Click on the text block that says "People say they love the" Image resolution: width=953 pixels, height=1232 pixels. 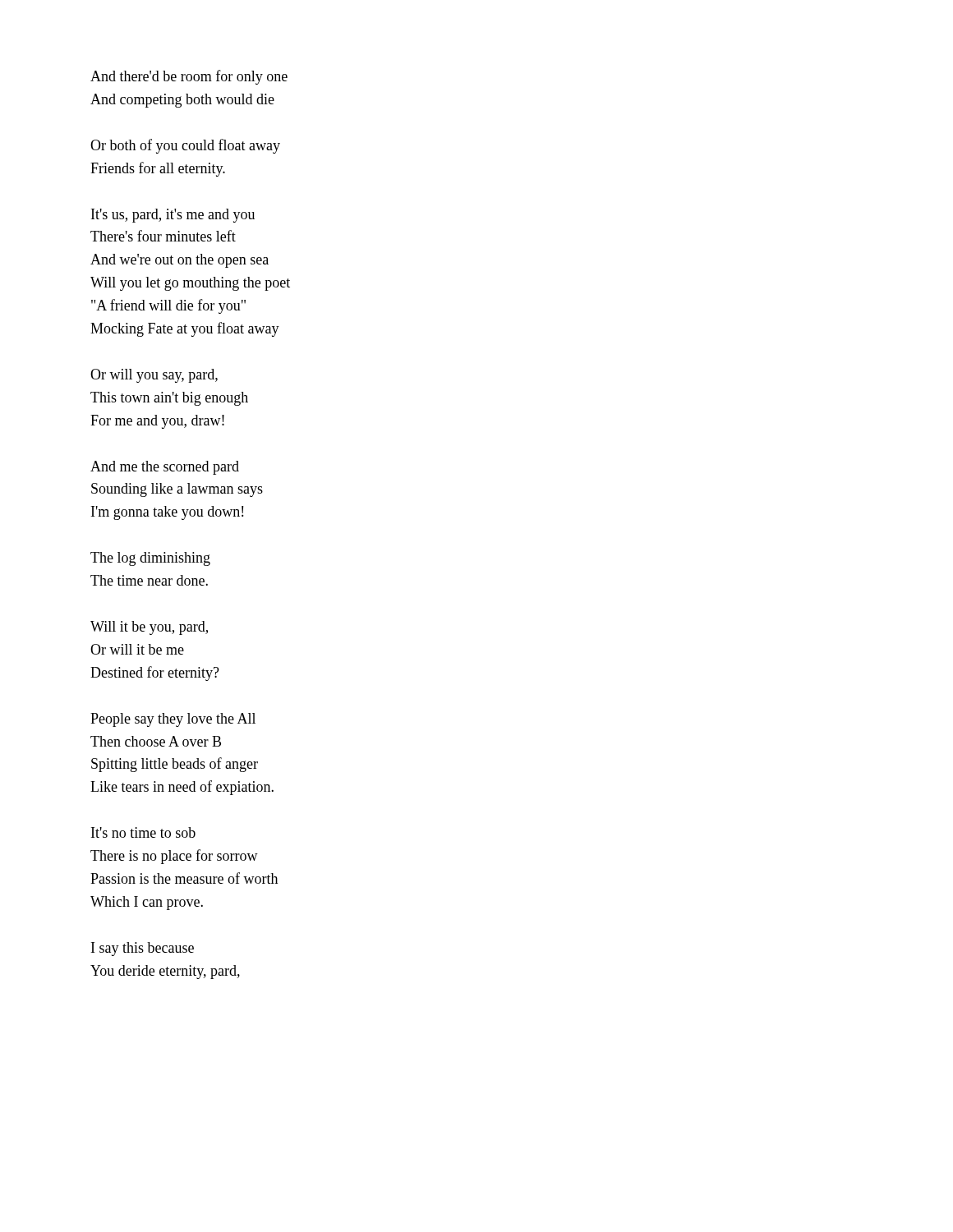tap(182, 753)
